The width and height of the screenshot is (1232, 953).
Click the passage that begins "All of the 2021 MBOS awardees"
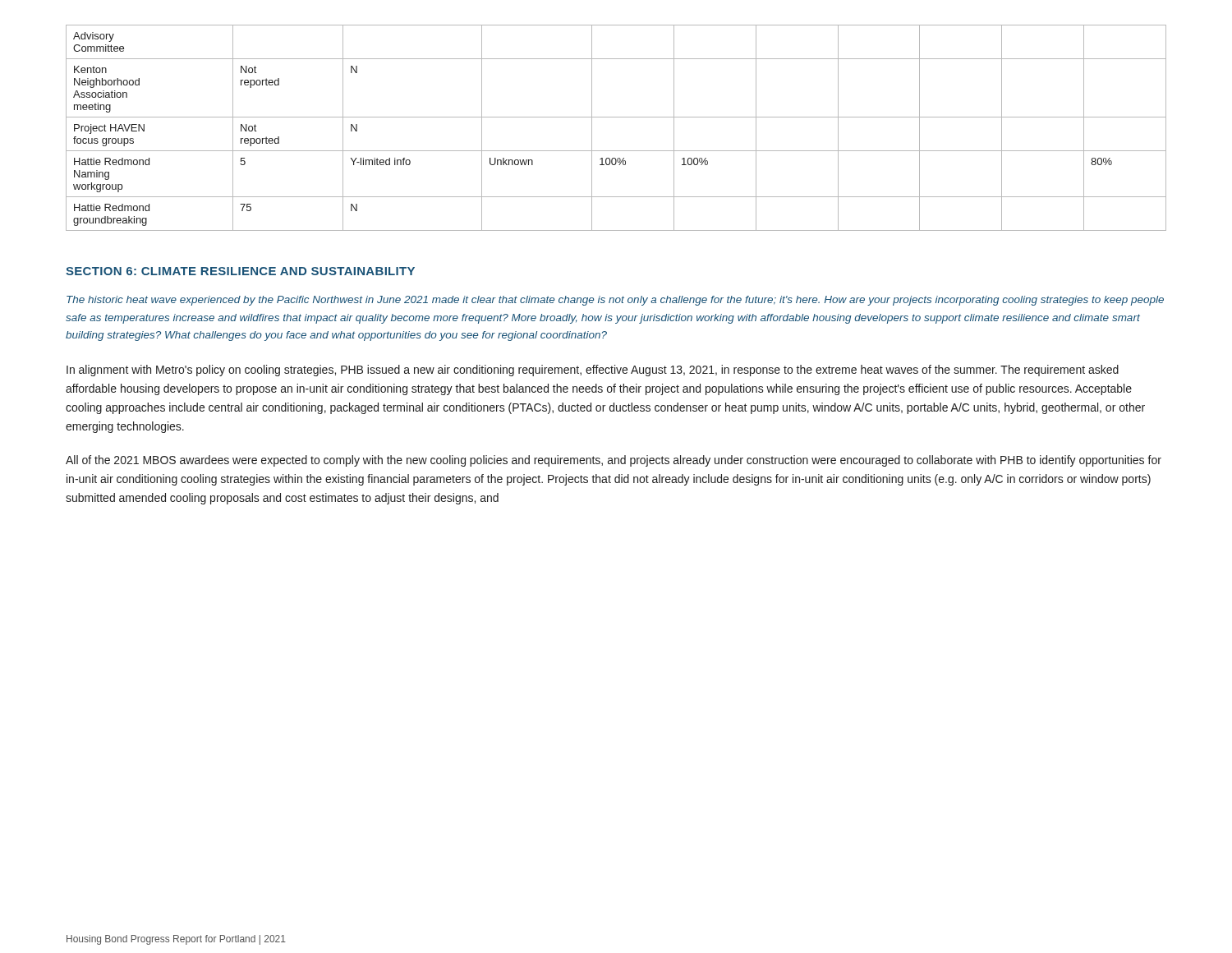pos(613,479)
